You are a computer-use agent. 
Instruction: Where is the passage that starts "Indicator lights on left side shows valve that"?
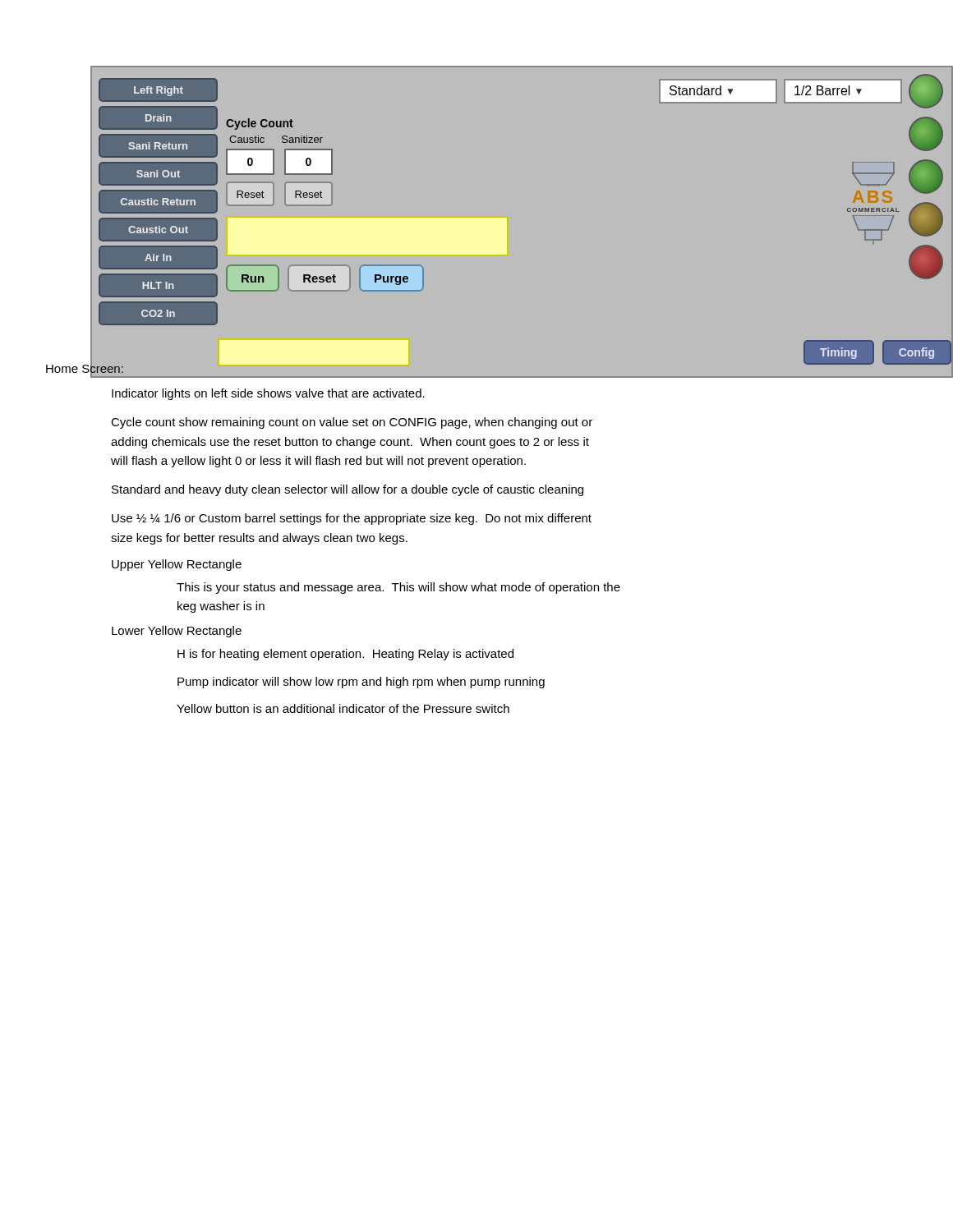[268, 393]
